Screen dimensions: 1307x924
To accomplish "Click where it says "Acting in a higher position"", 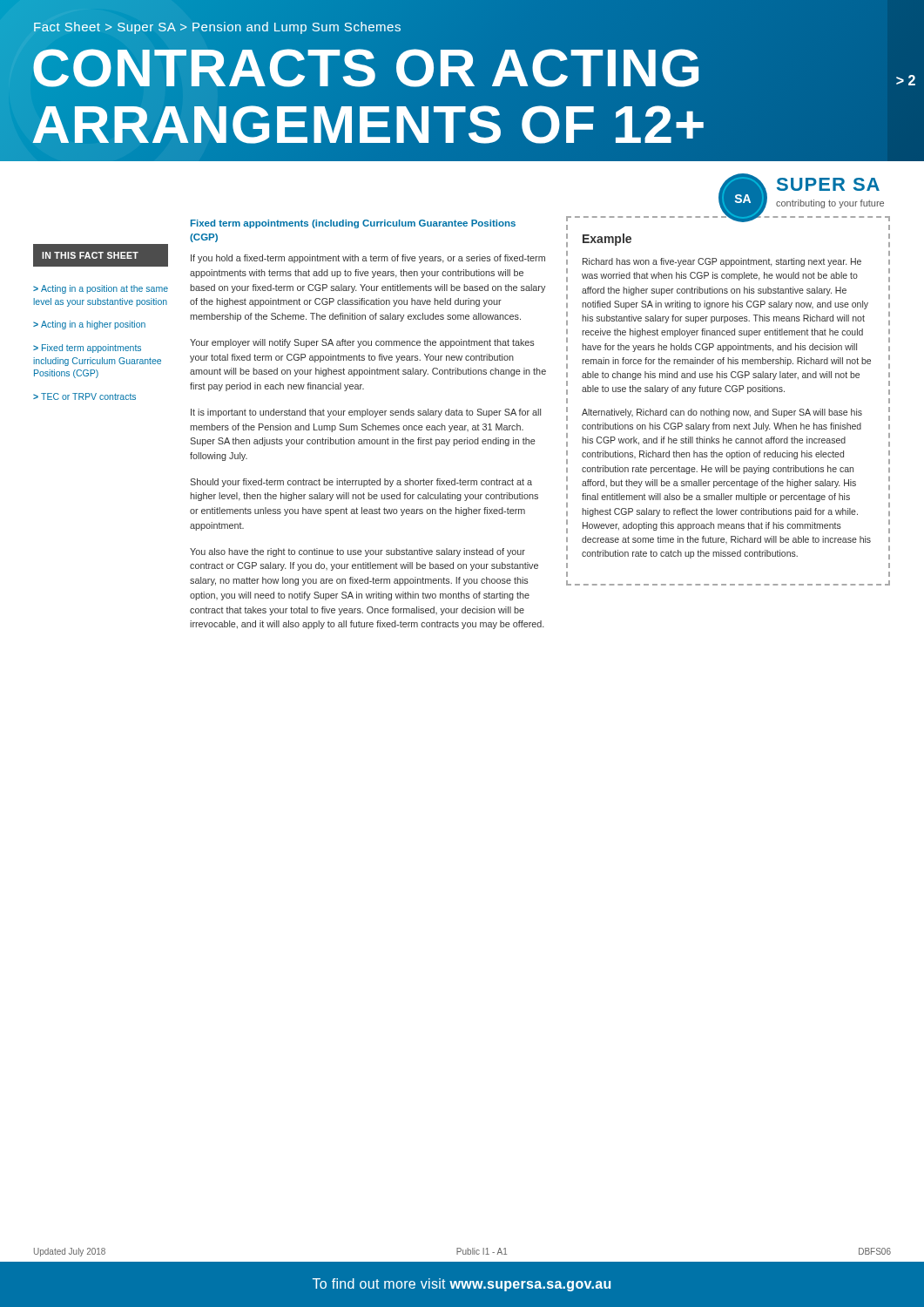I will coord(93,324).
